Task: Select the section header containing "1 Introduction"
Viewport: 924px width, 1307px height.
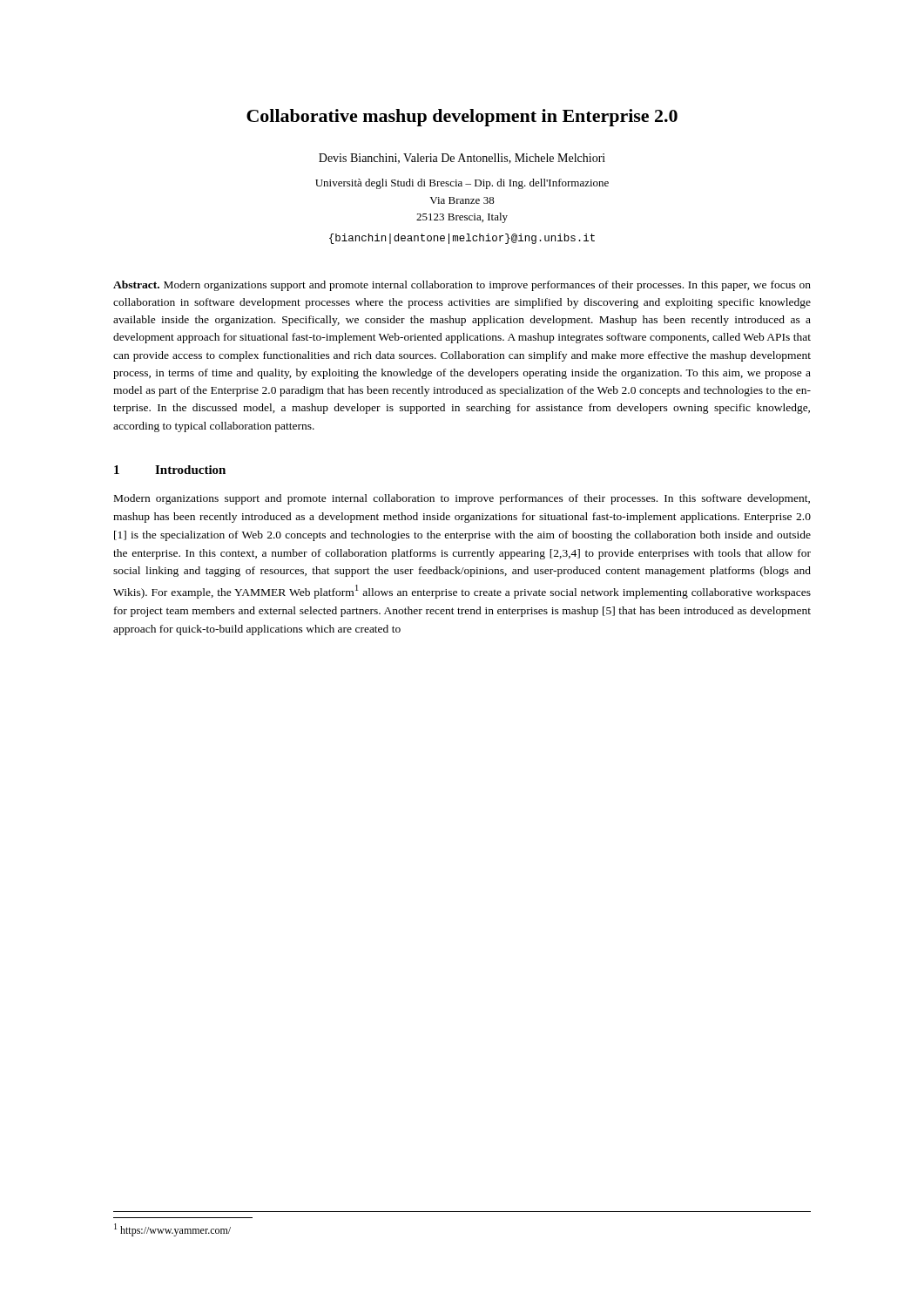Action: (x=170, y=470)
